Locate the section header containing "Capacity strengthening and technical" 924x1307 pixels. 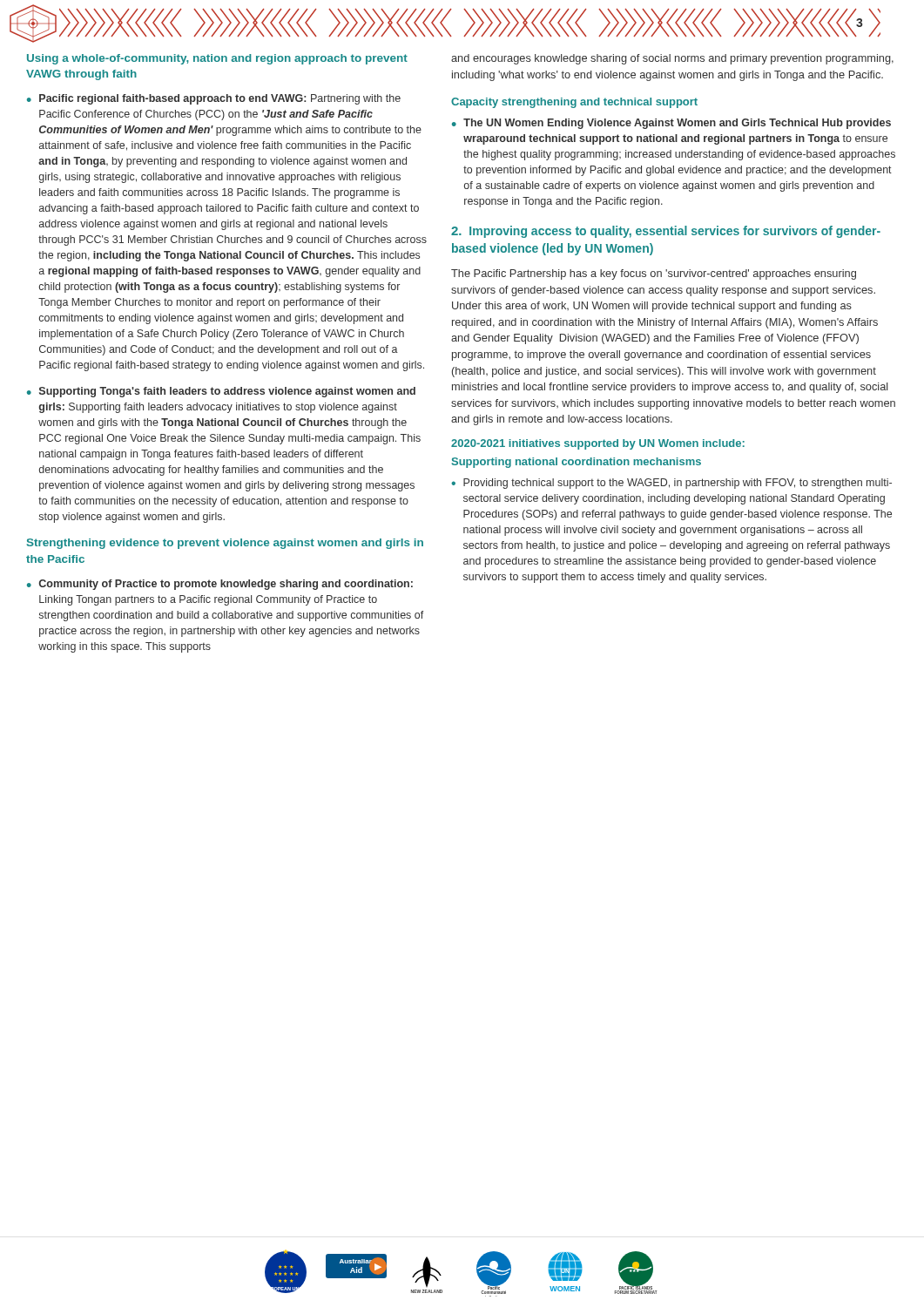(574, 102)
